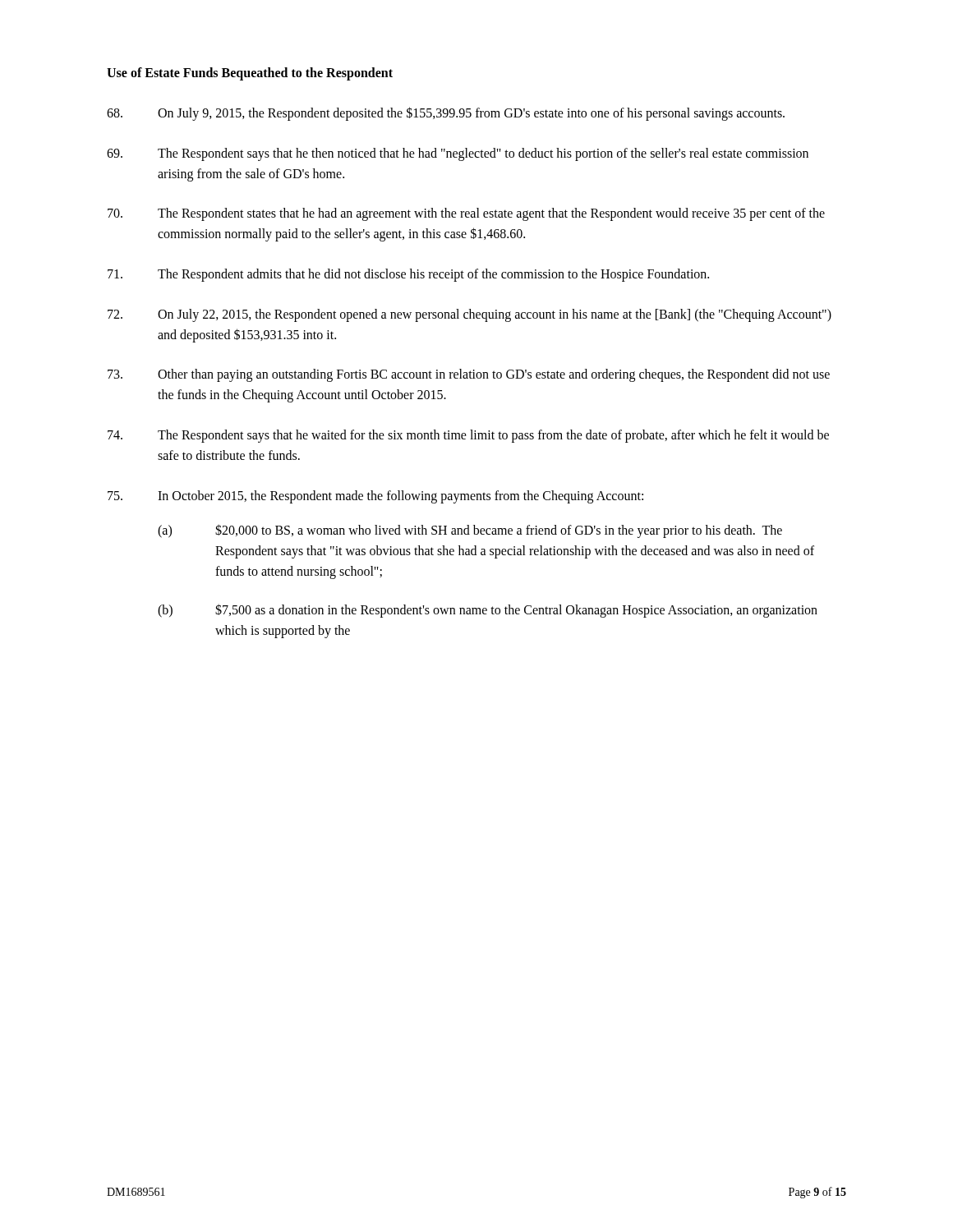This screenshot has height=1232, width=953.
Task: Select the block starting "73. Other than"
Action: click(476, 385)
